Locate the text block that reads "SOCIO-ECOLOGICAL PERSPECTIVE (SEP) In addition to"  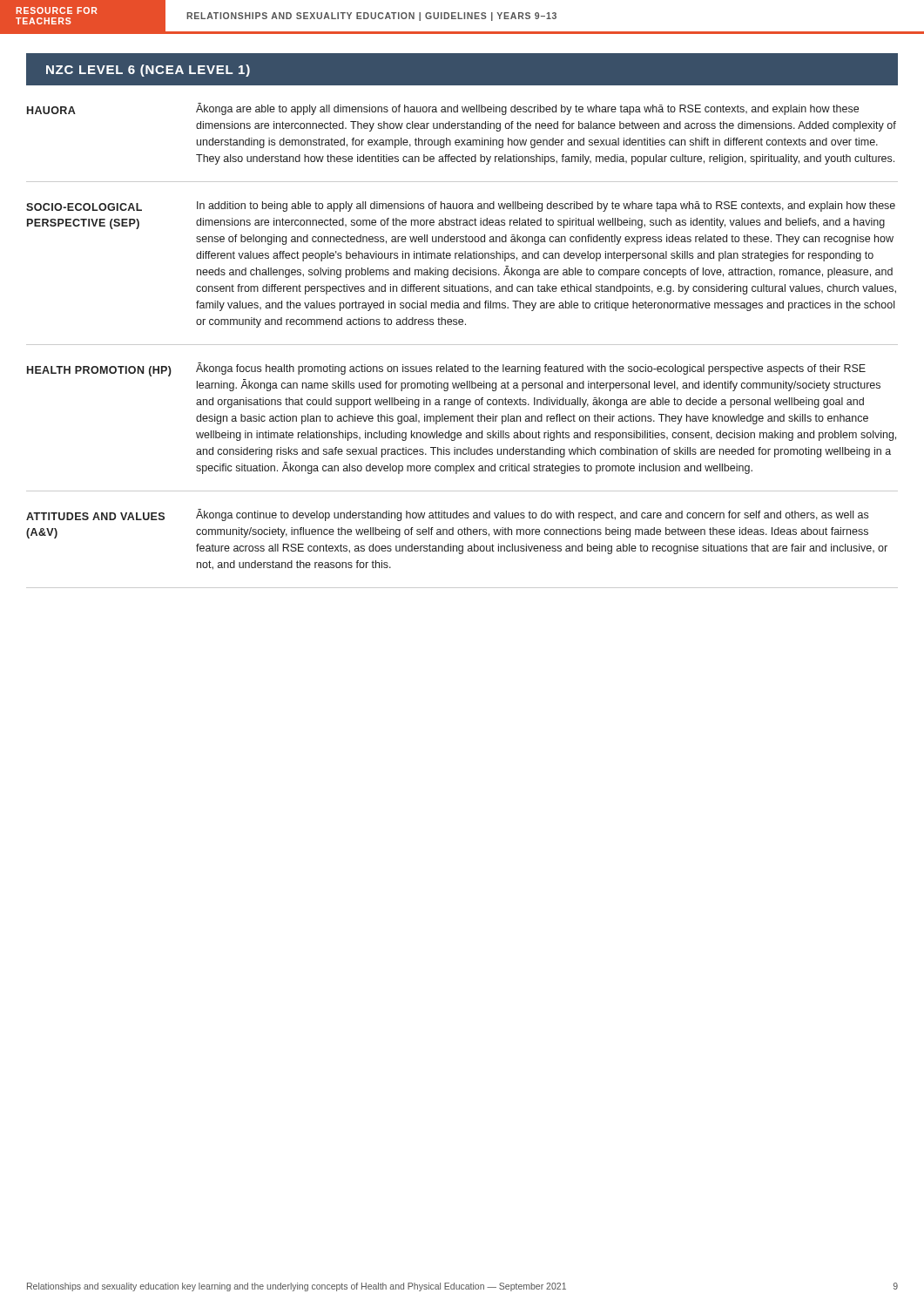[x=462, y=264]
